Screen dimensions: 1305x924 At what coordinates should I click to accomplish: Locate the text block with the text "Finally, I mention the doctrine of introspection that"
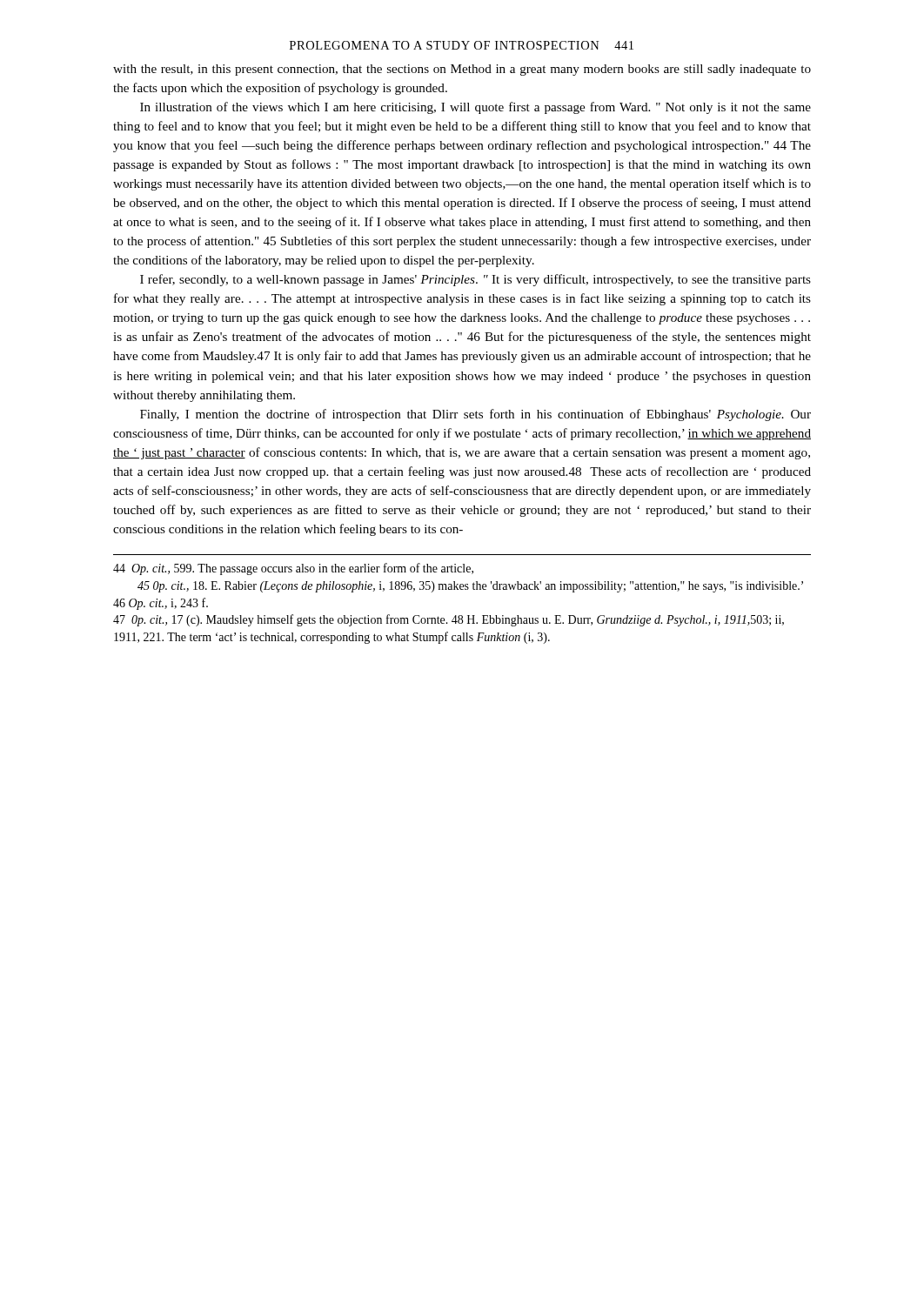[462, 471]
